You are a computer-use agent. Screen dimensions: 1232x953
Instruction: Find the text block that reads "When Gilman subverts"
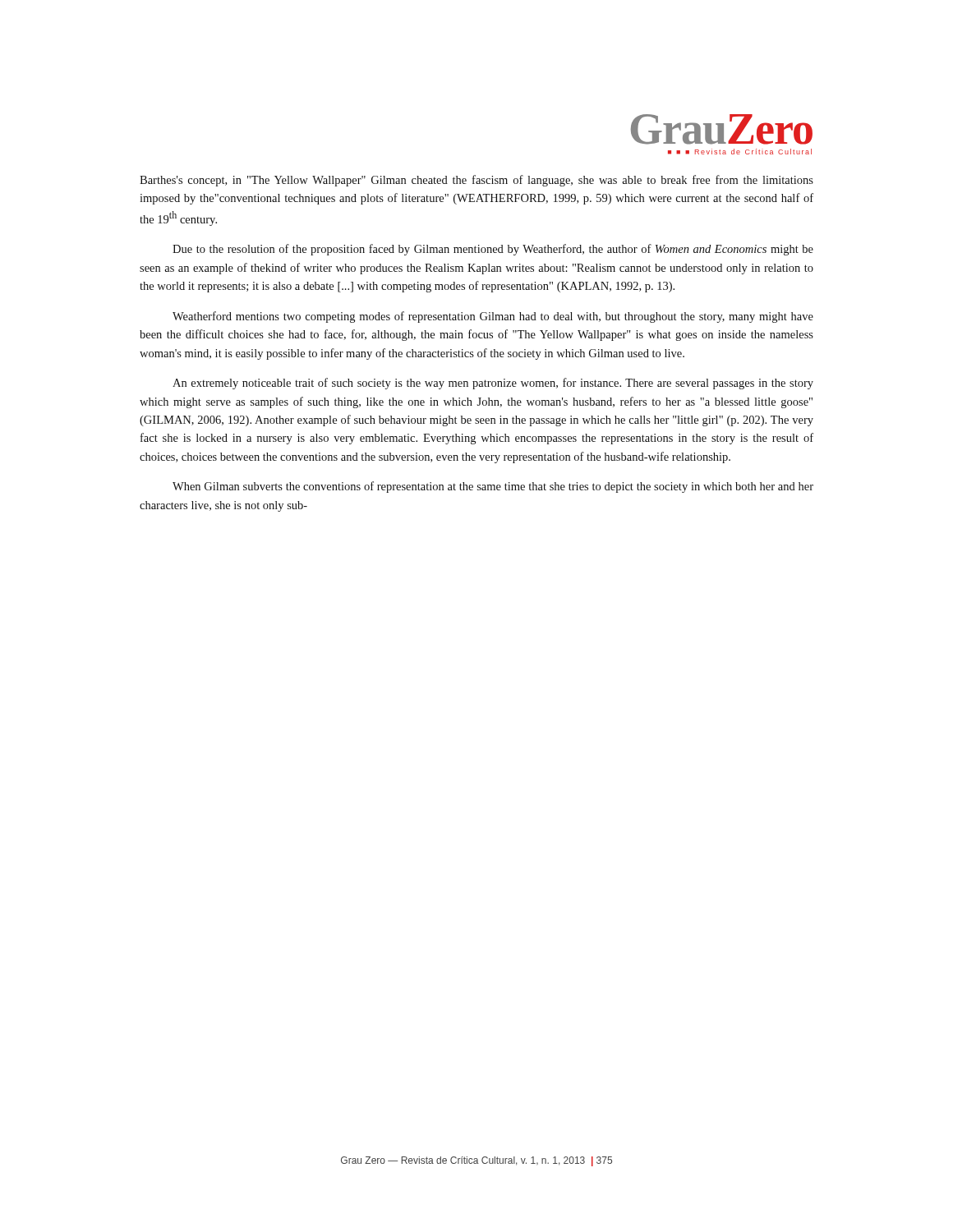(x=476, y=496)
